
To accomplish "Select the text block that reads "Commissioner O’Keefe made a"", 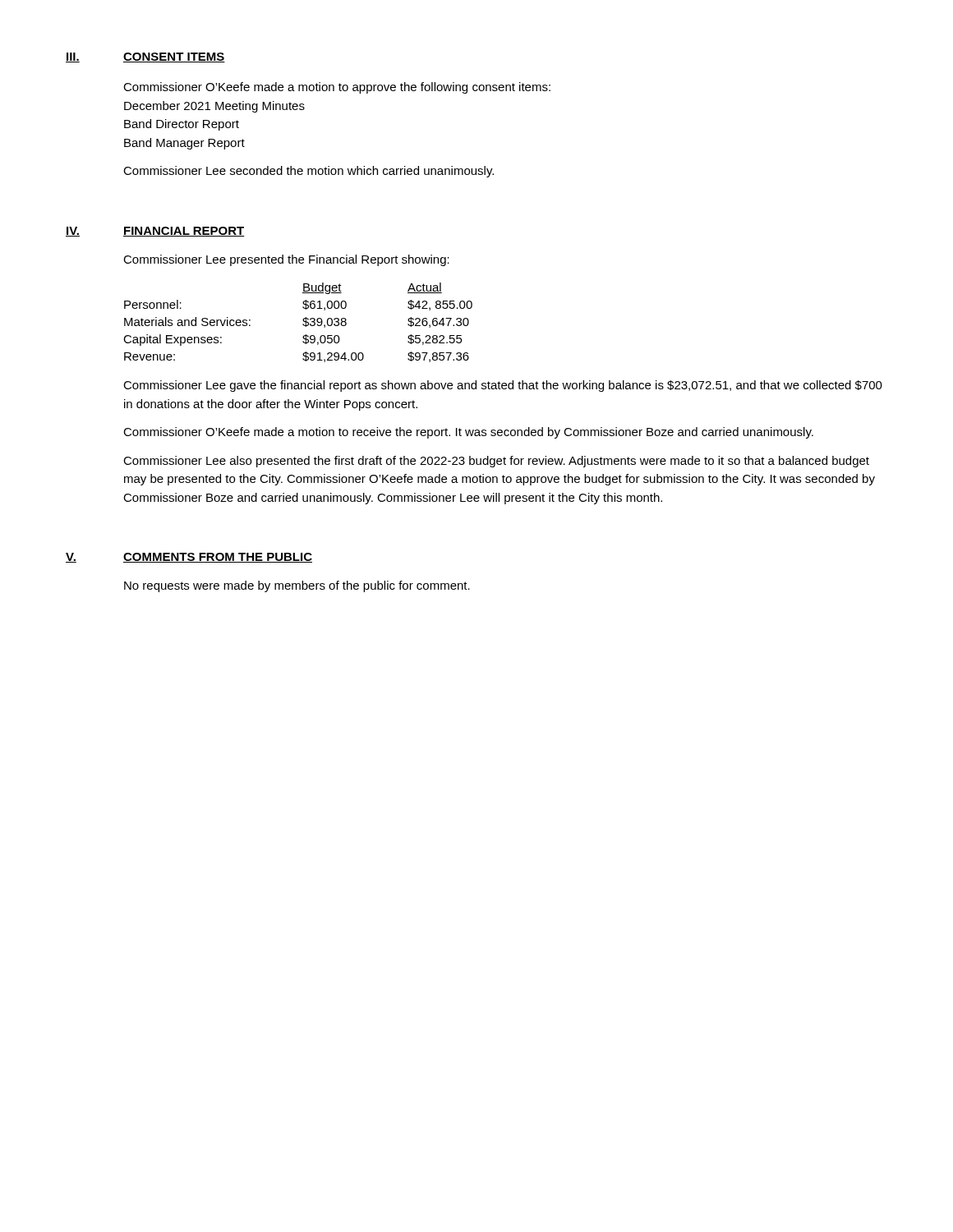I will tap(337, 88).
